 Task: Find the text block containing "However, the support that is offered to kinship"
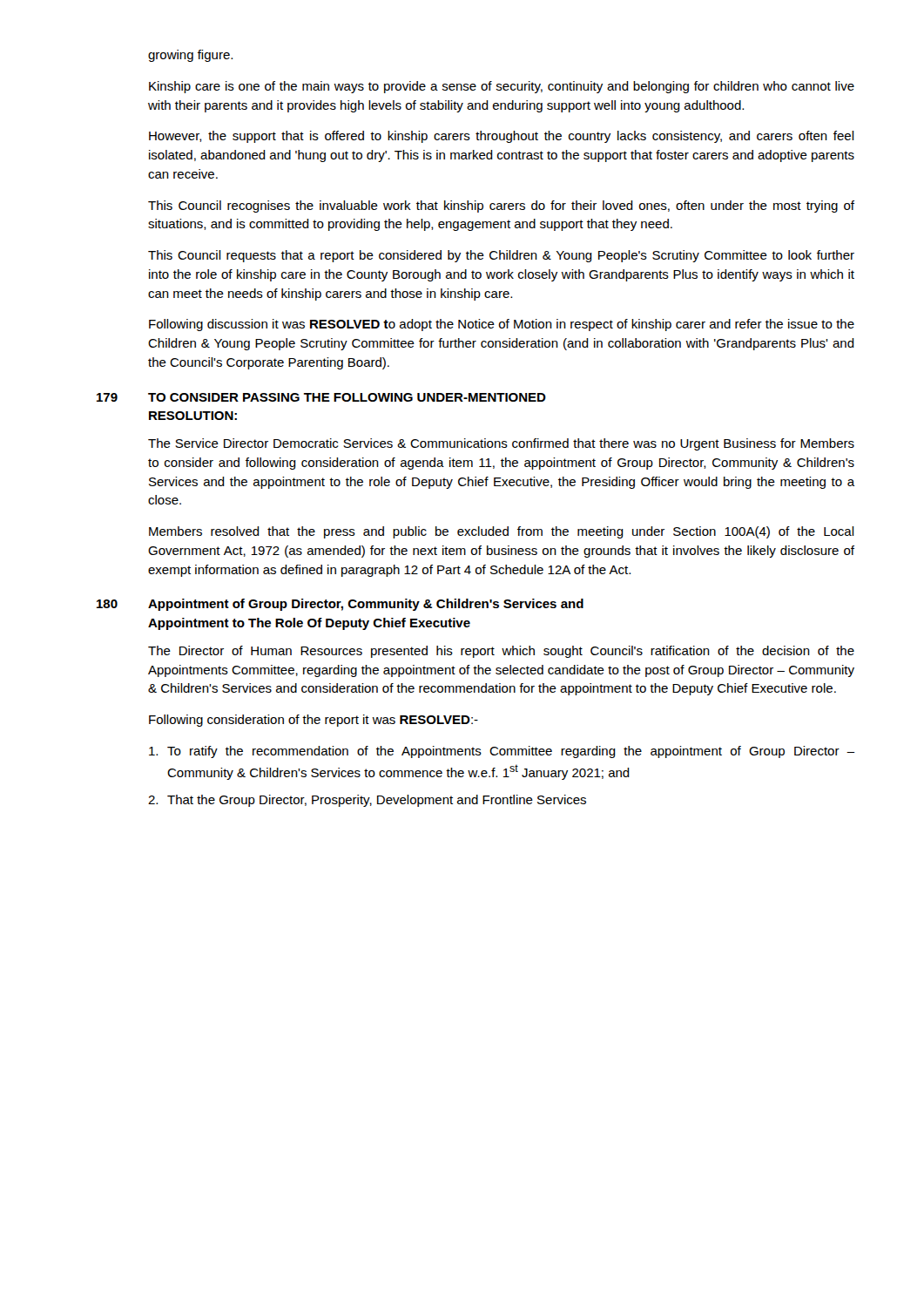pyautogui.click(x=501, y=155)
